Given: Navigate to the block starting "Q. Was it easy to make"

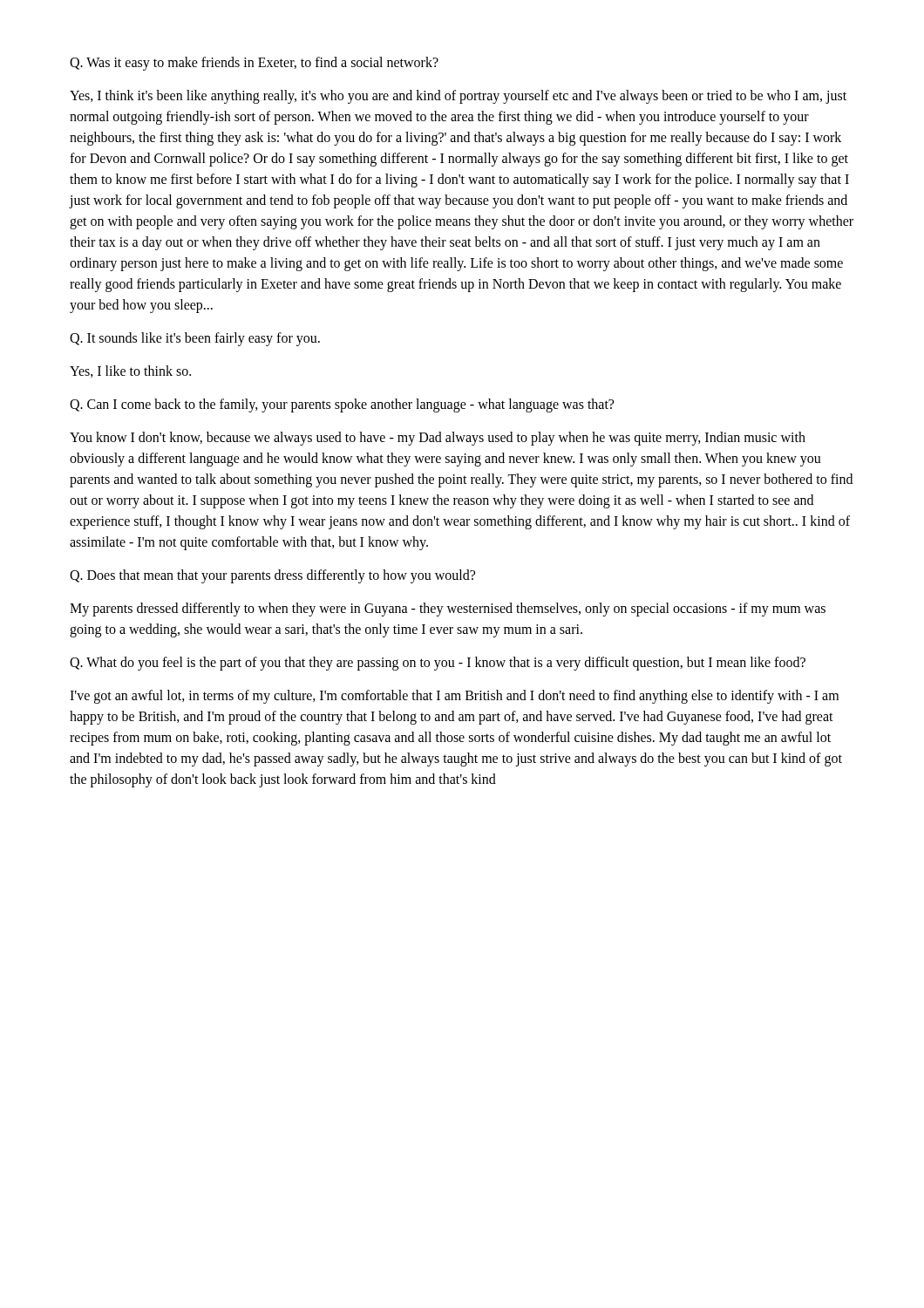Looking at the screenshot, I should pyautogui.click(x=254, y=62).
